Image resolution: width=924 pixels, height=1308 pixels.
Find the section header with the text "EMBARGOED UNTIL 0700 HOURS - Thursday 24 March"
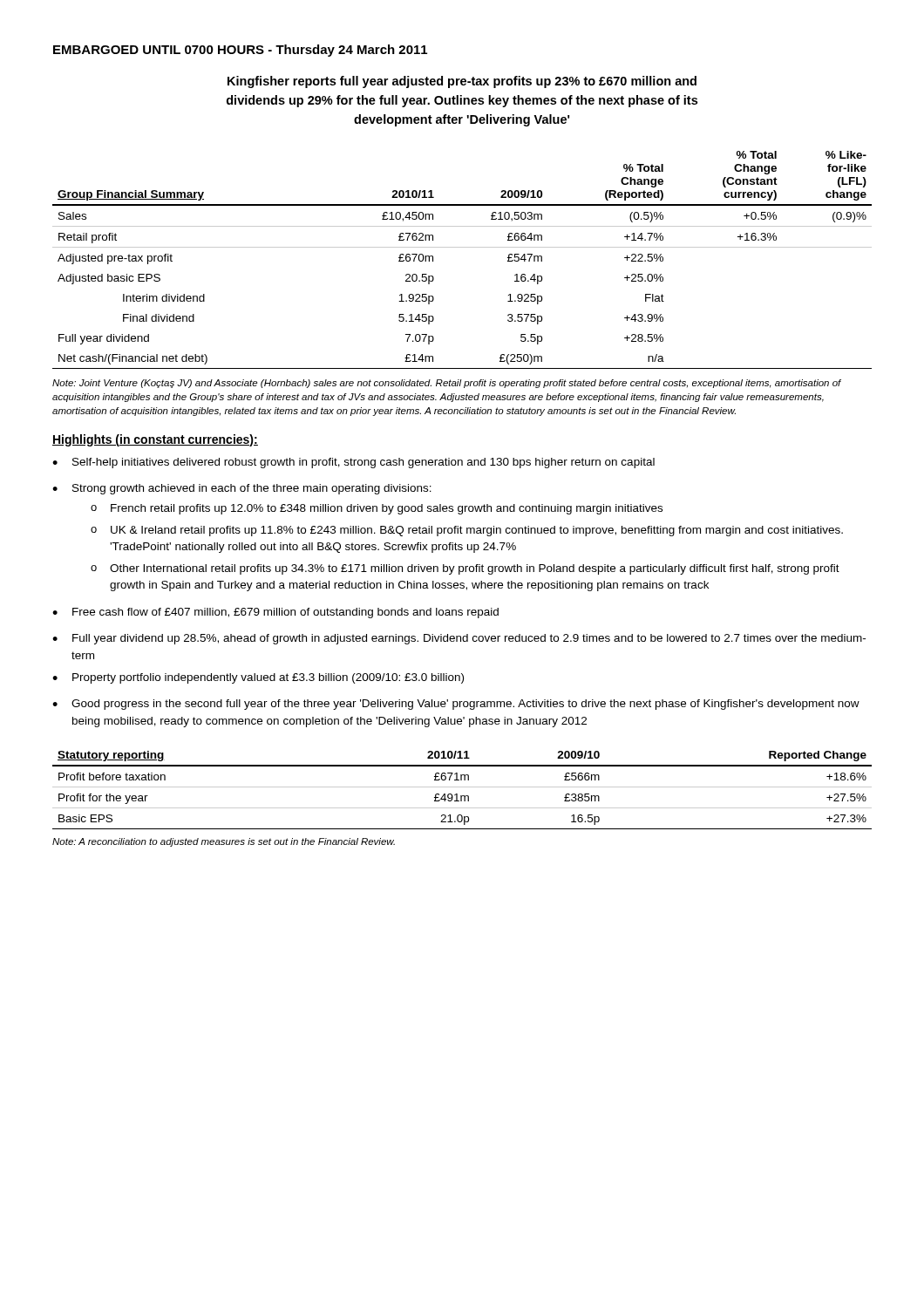point(240,49)
